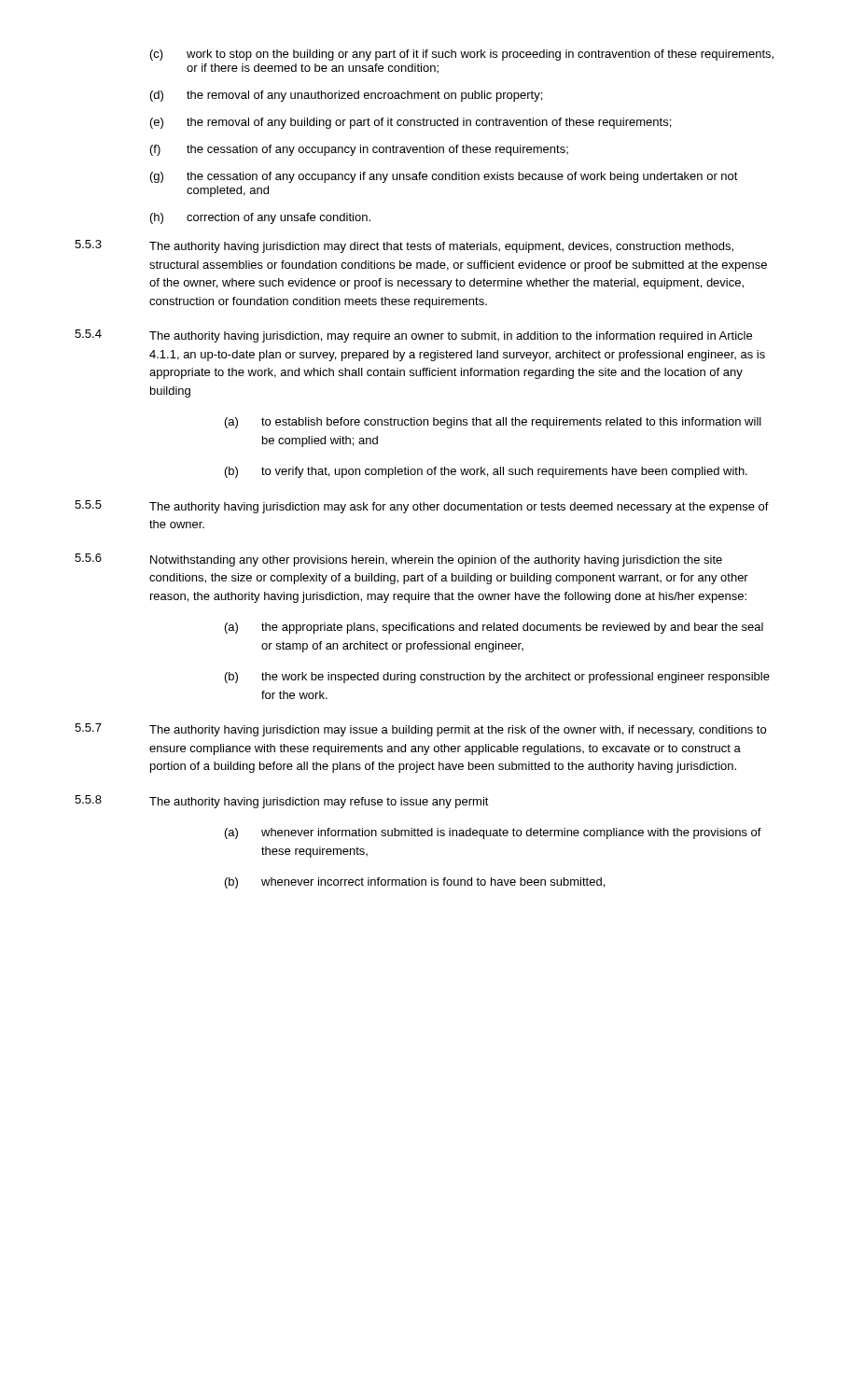Point to the text block starting "(b) to verify that,"
Image resolution: width=850 pixels, height=1400 pixels.
(x=462, y=471)
